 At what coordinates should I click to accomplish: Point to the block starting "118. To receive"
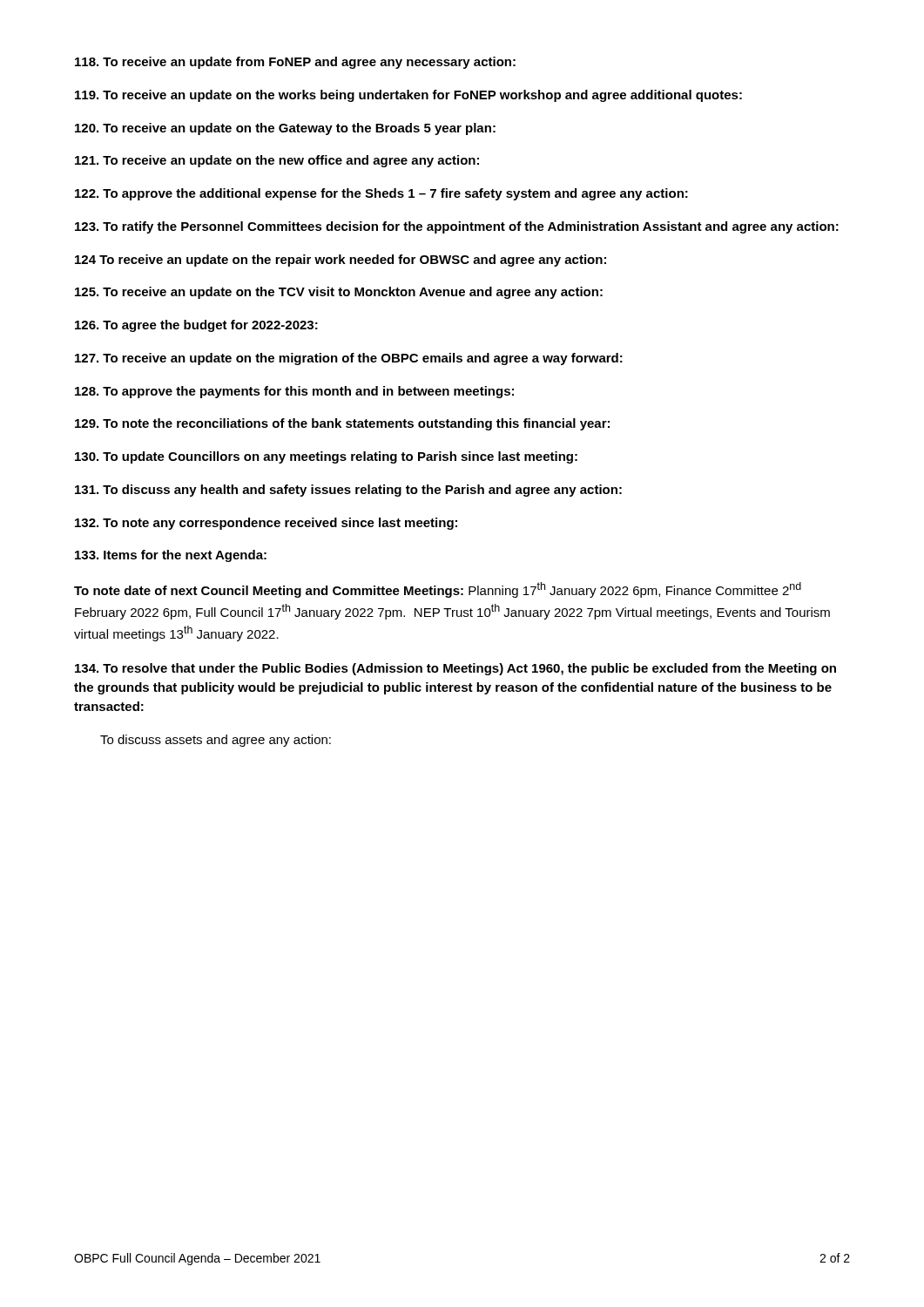pyautogui.click(x=295, y=61)
